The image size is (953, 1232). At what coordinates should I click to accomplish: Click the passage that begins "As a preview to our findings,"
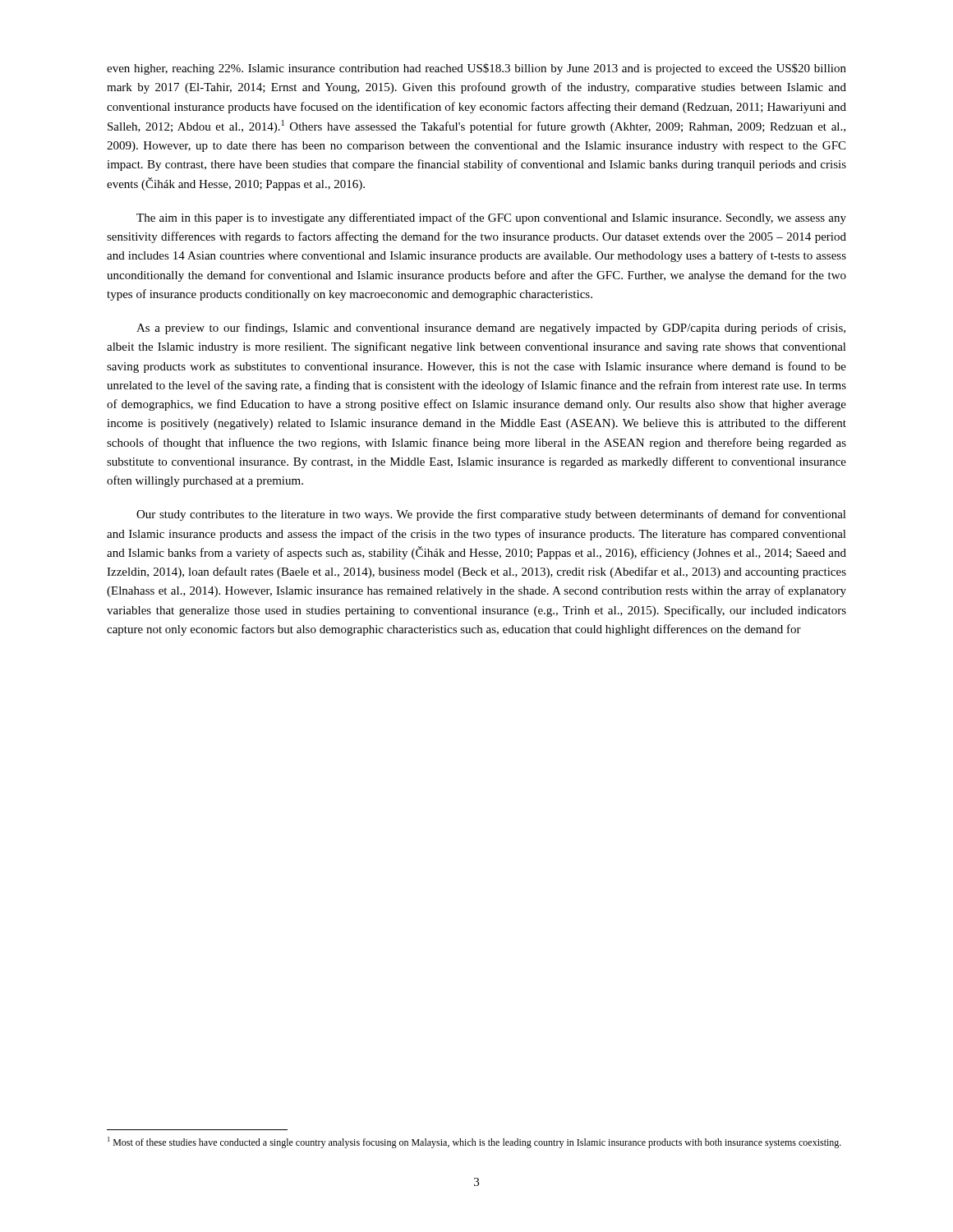pos(476,404)
